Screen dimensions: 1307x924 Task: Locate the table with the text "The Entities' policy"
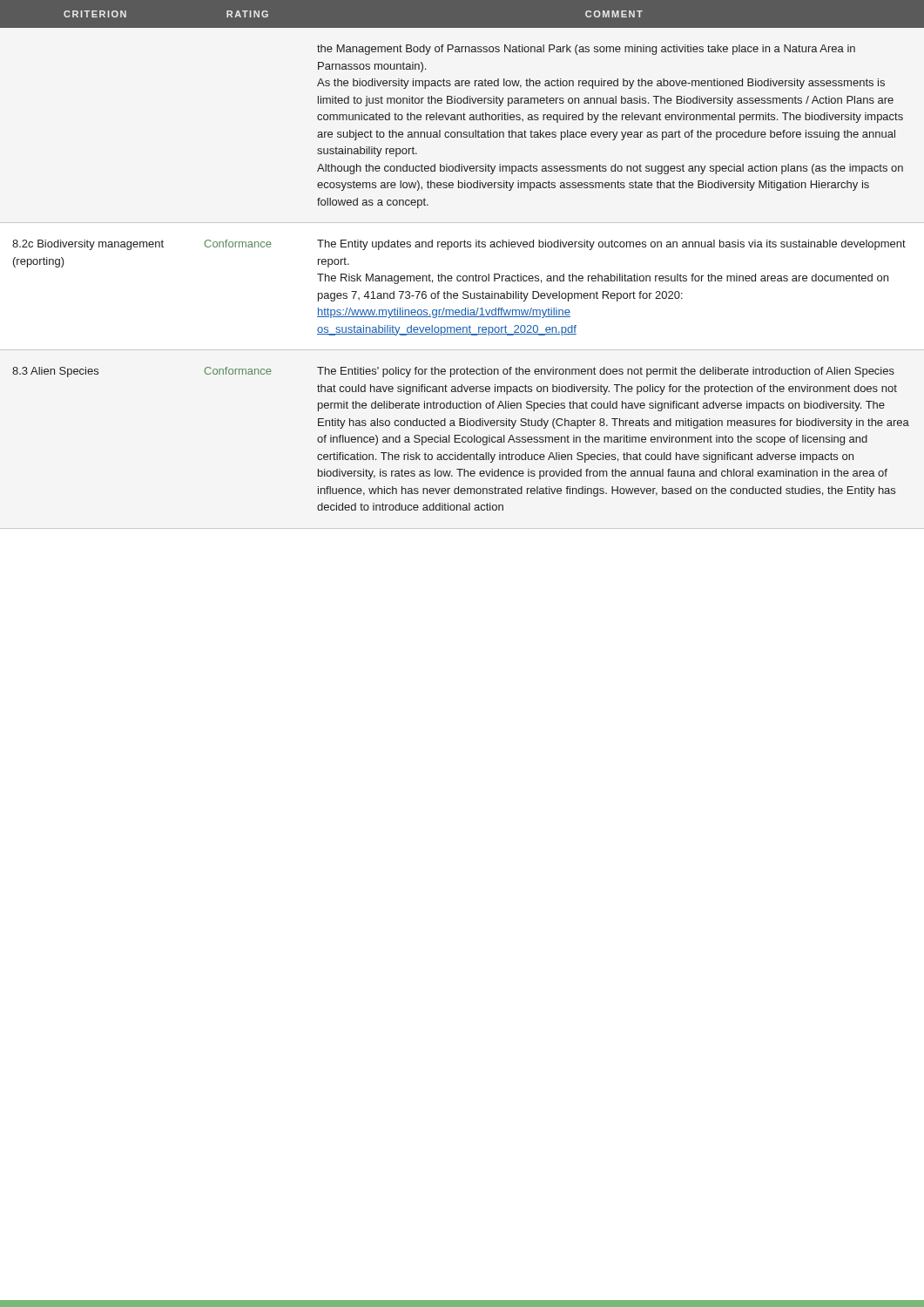click(462, 264)
